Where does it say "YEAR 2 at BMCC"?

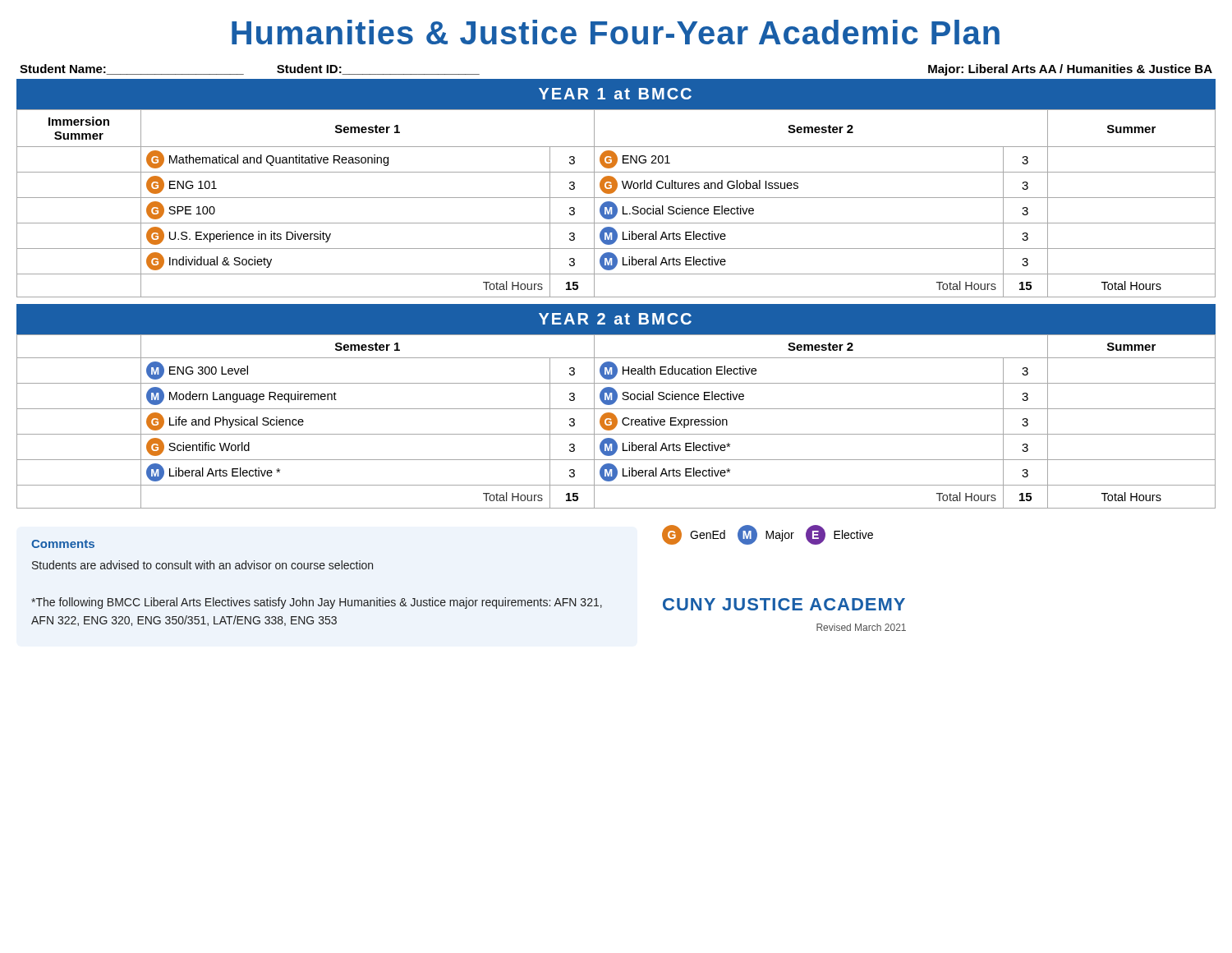tap(616, 319)
